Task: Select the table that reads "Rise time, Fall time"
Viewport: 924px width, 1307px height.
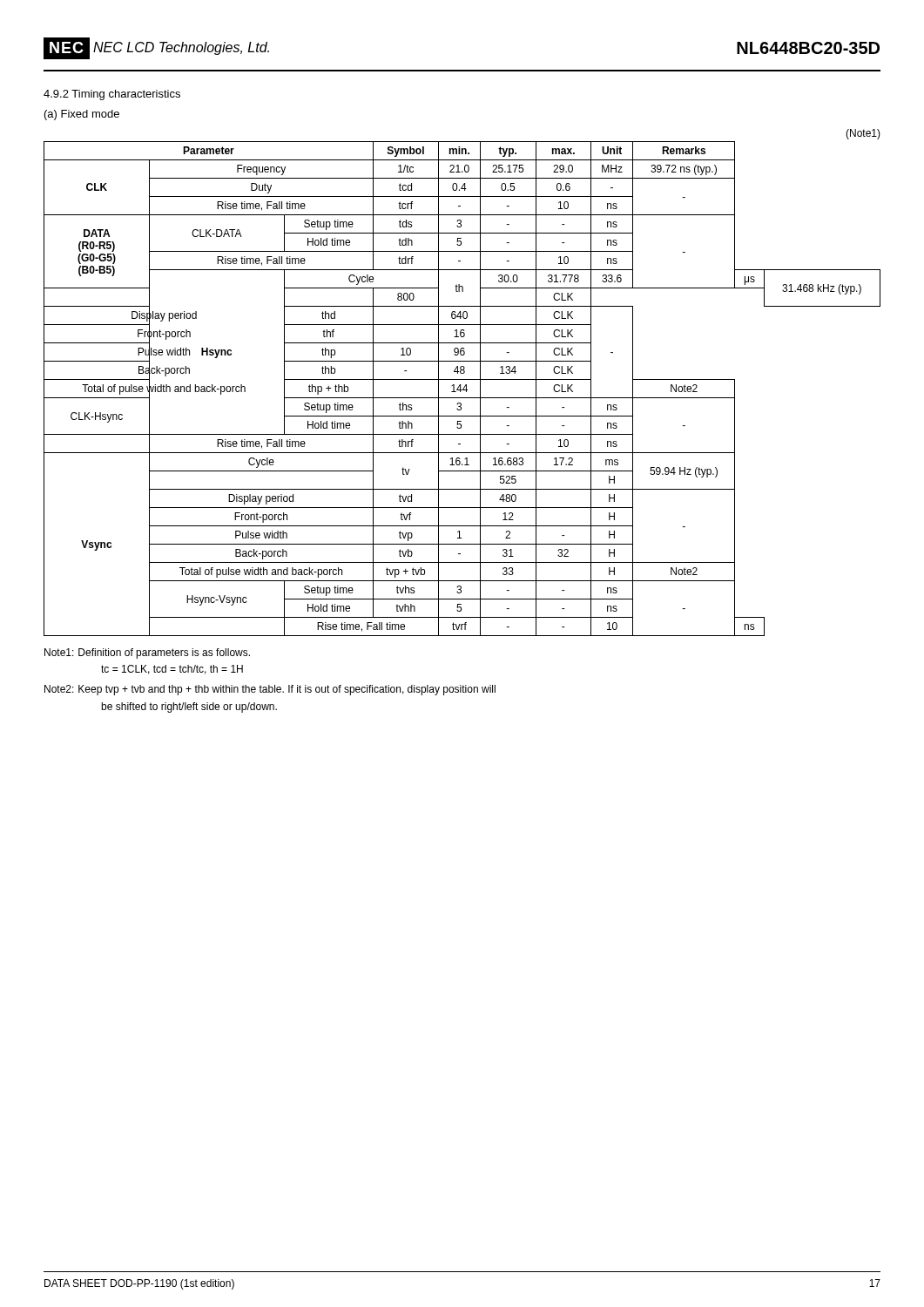Action: click(x=462, y=389)
